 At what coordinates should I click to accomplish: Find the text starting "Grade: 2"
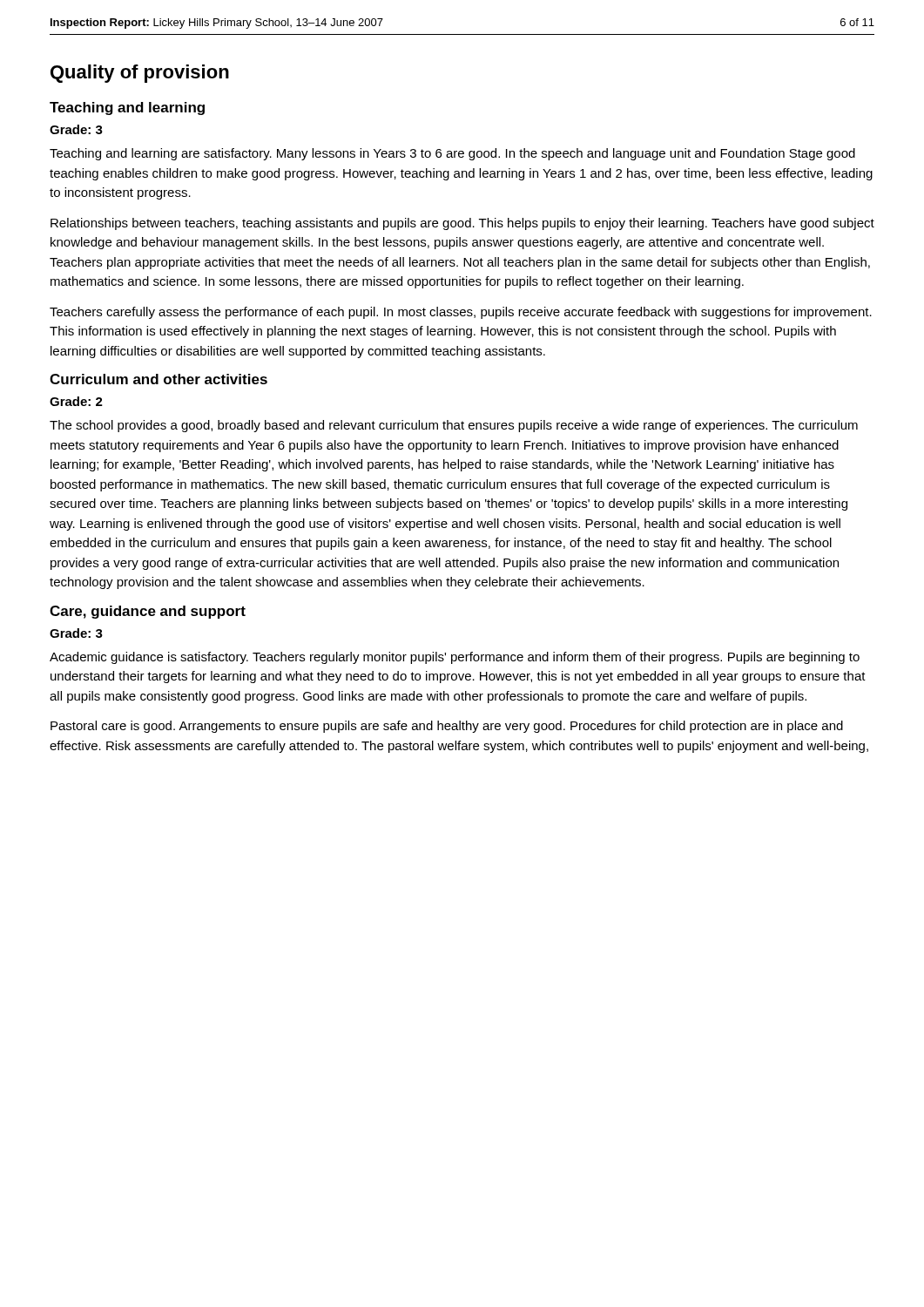(x=76, y=401)
